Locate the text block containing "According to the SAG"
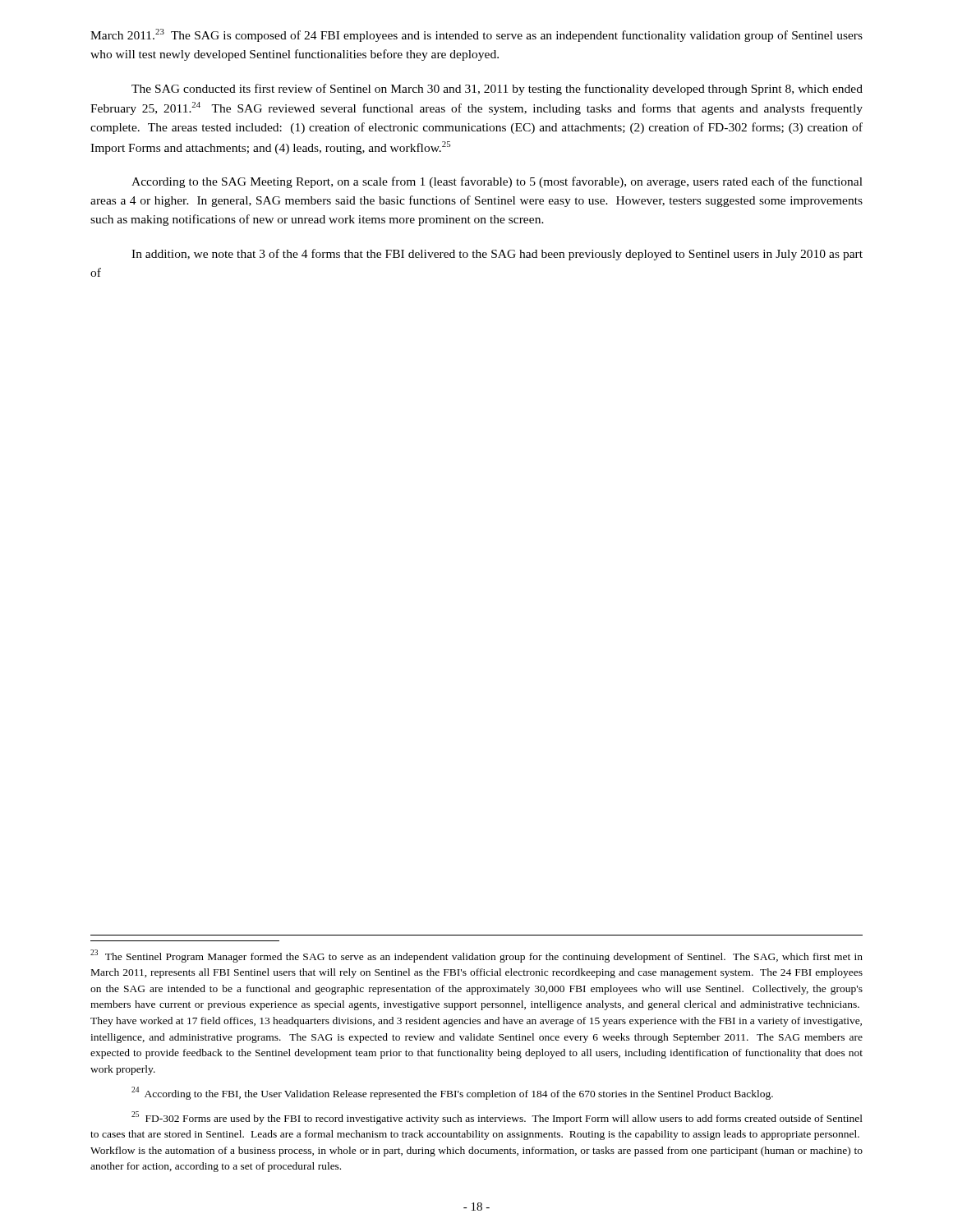 (476, 200)
